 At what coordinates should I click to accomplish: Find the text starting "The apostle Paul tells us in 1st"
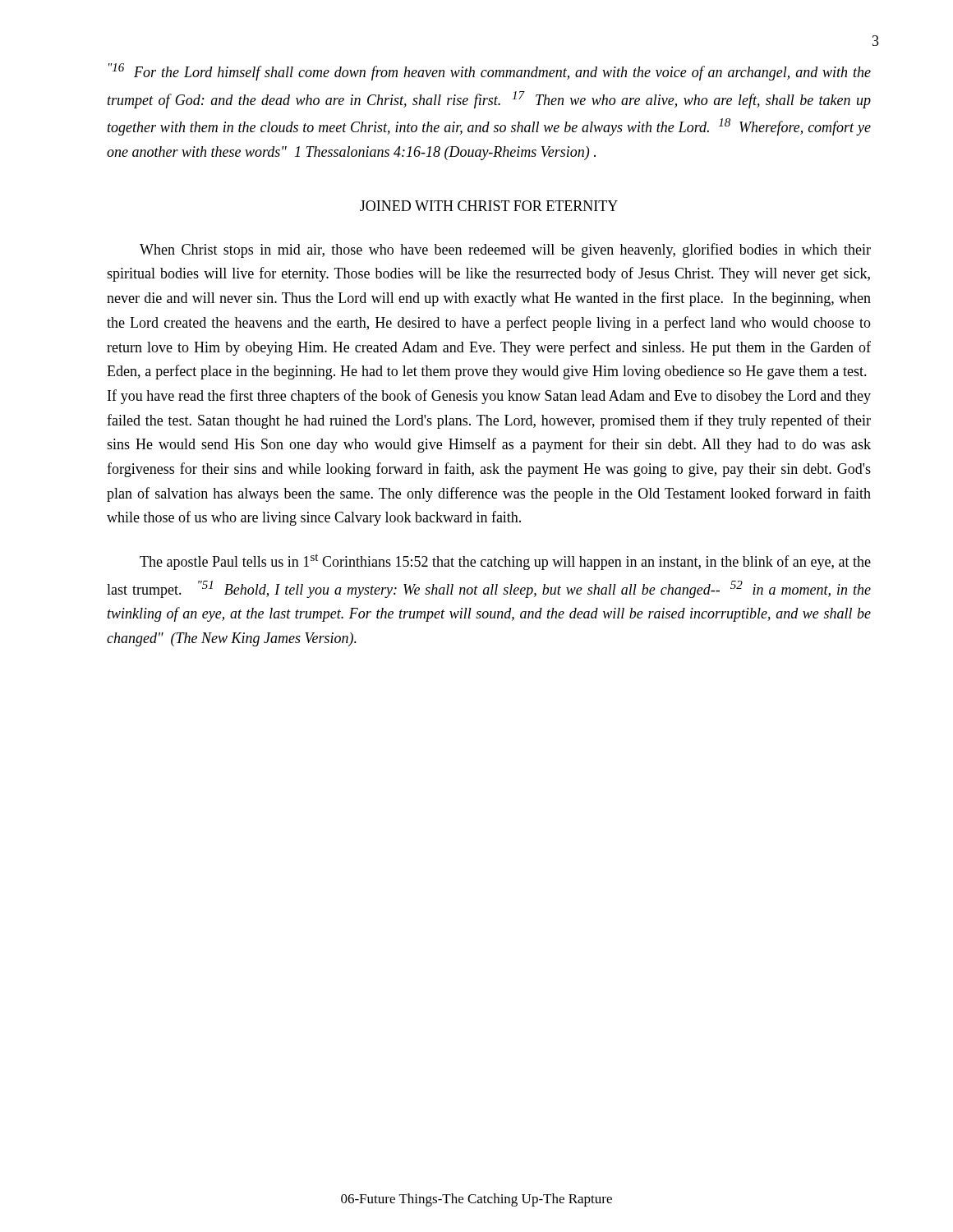[x=489, y=598]
